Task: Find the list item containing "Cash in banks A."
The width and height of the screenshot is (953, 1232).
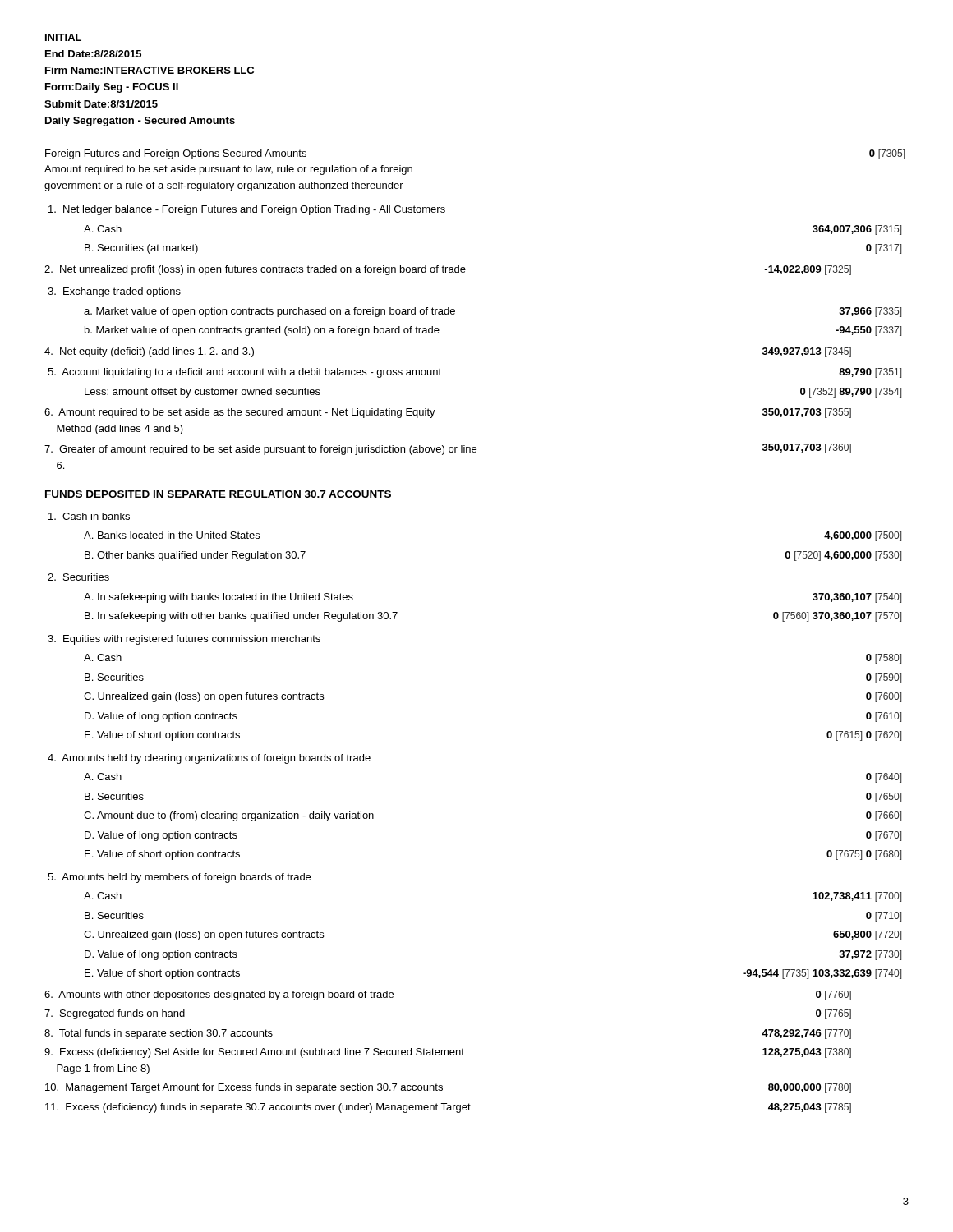Action: [x=89, y=516]
